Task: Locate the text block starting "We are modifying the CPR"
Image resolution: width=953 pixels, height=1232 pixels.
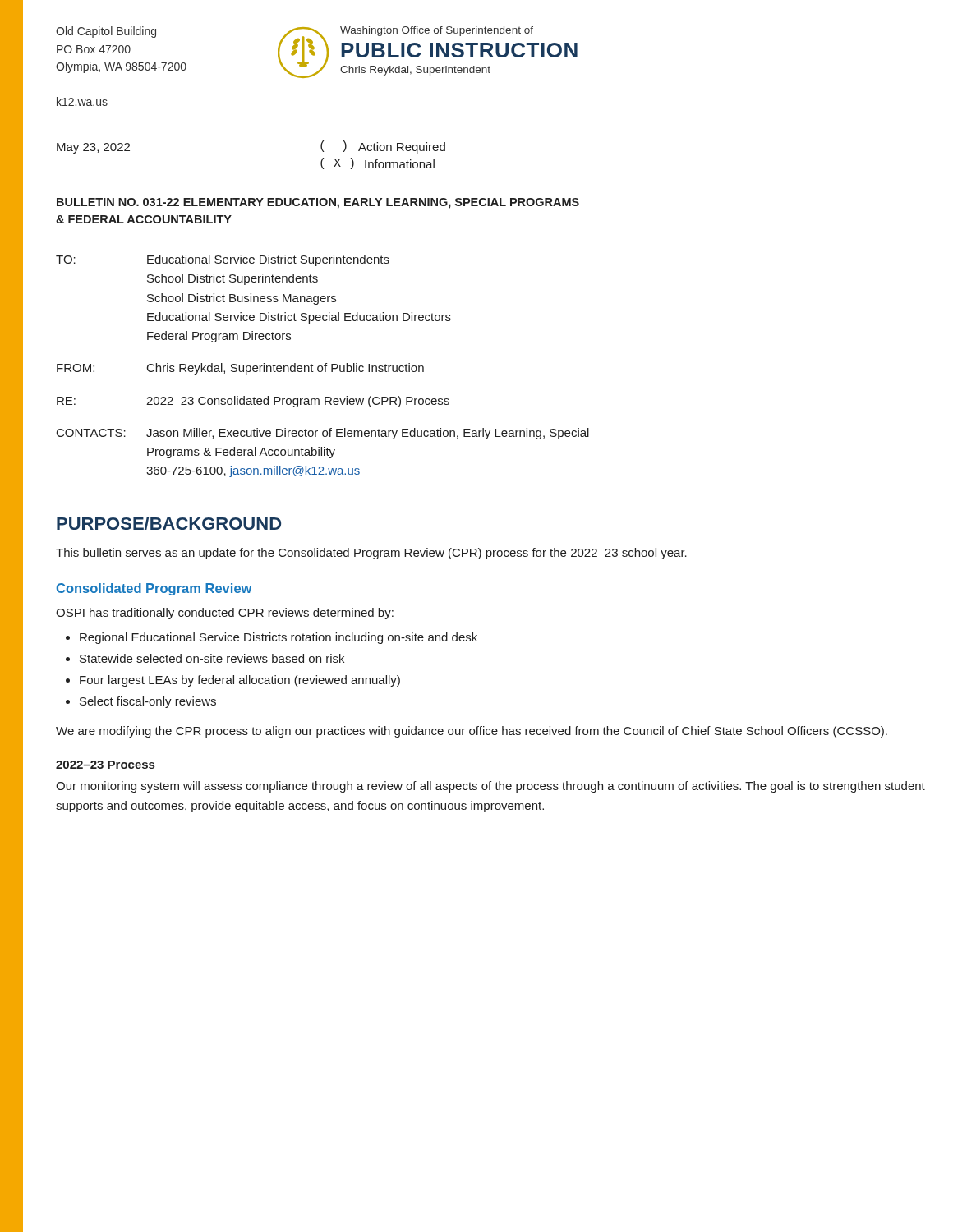Action: [x=472, y=730]
